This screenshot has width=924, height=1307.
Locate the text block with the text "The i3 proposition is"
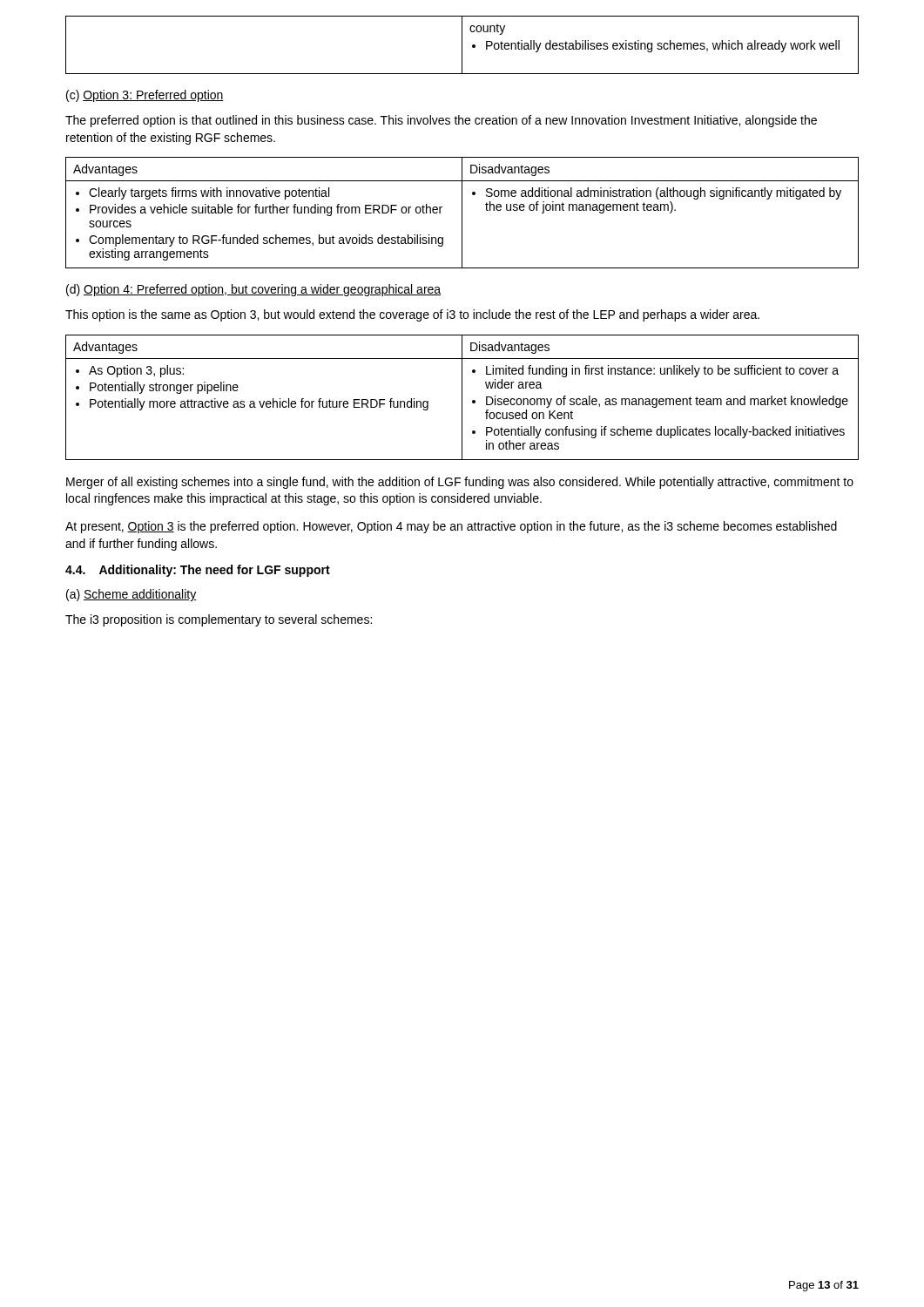[x=219, y=620]
